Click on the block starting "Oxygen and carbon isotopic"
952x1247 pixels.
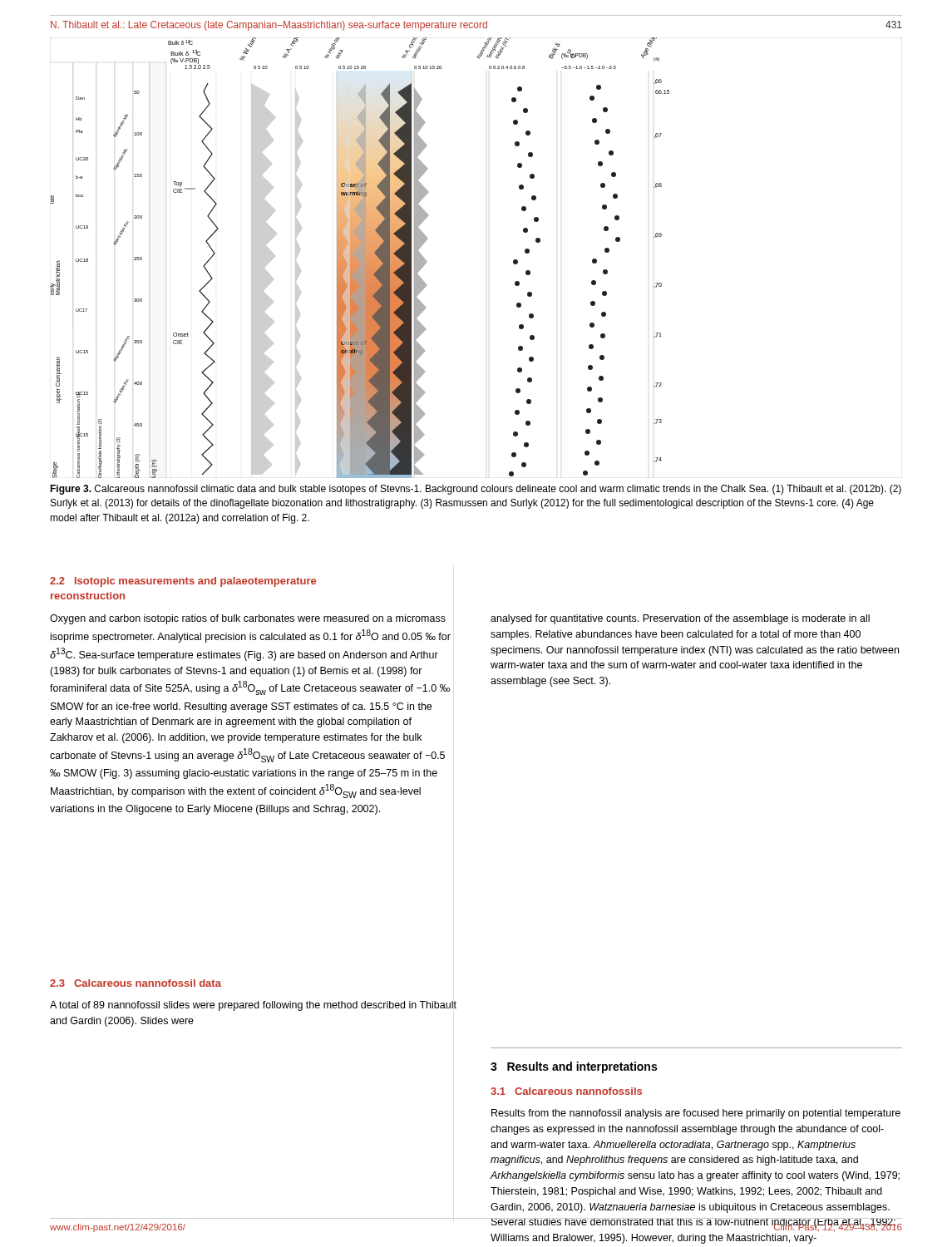254,714
